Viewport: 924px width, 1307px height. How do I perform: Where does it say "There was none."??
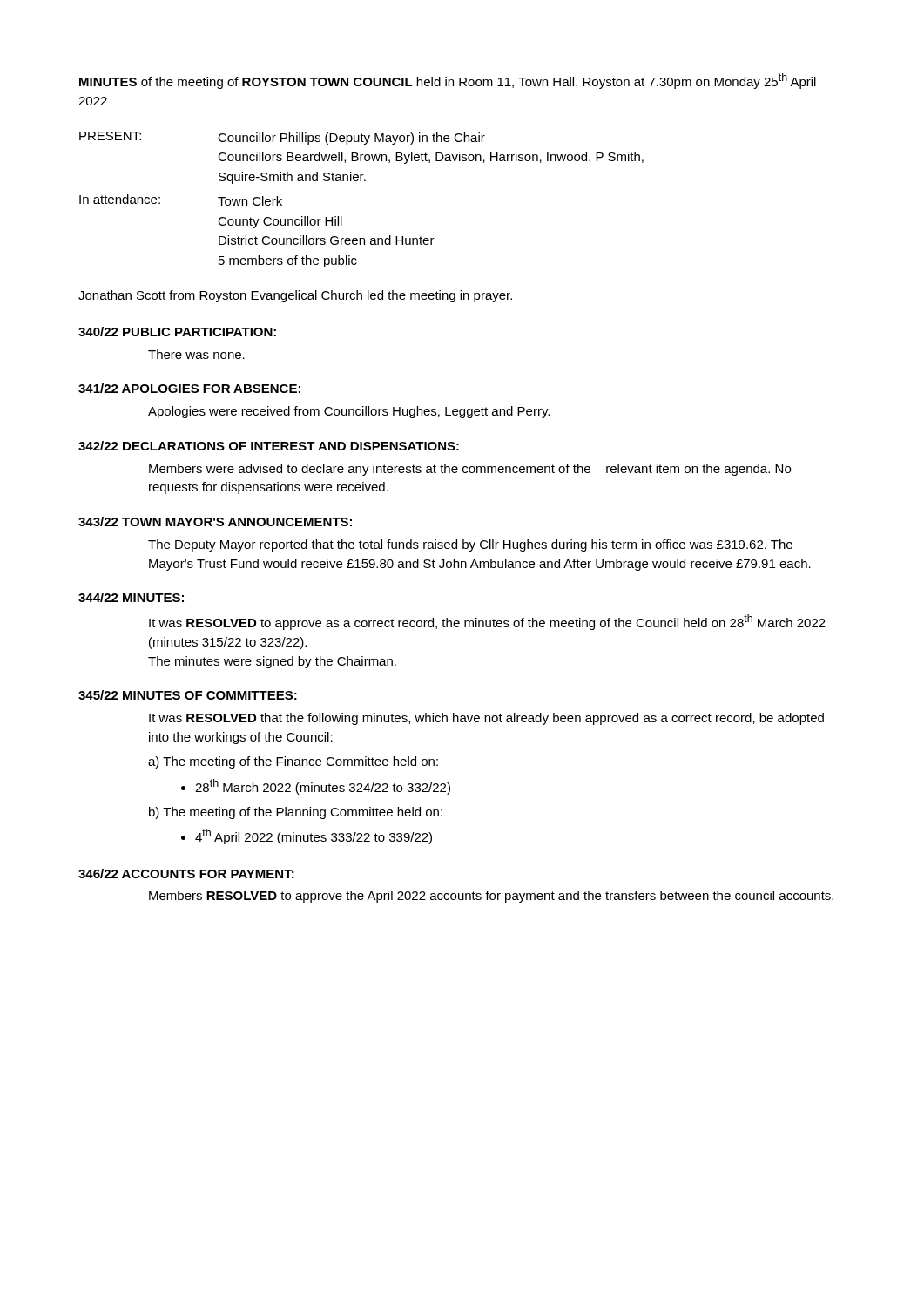(196, 354)
